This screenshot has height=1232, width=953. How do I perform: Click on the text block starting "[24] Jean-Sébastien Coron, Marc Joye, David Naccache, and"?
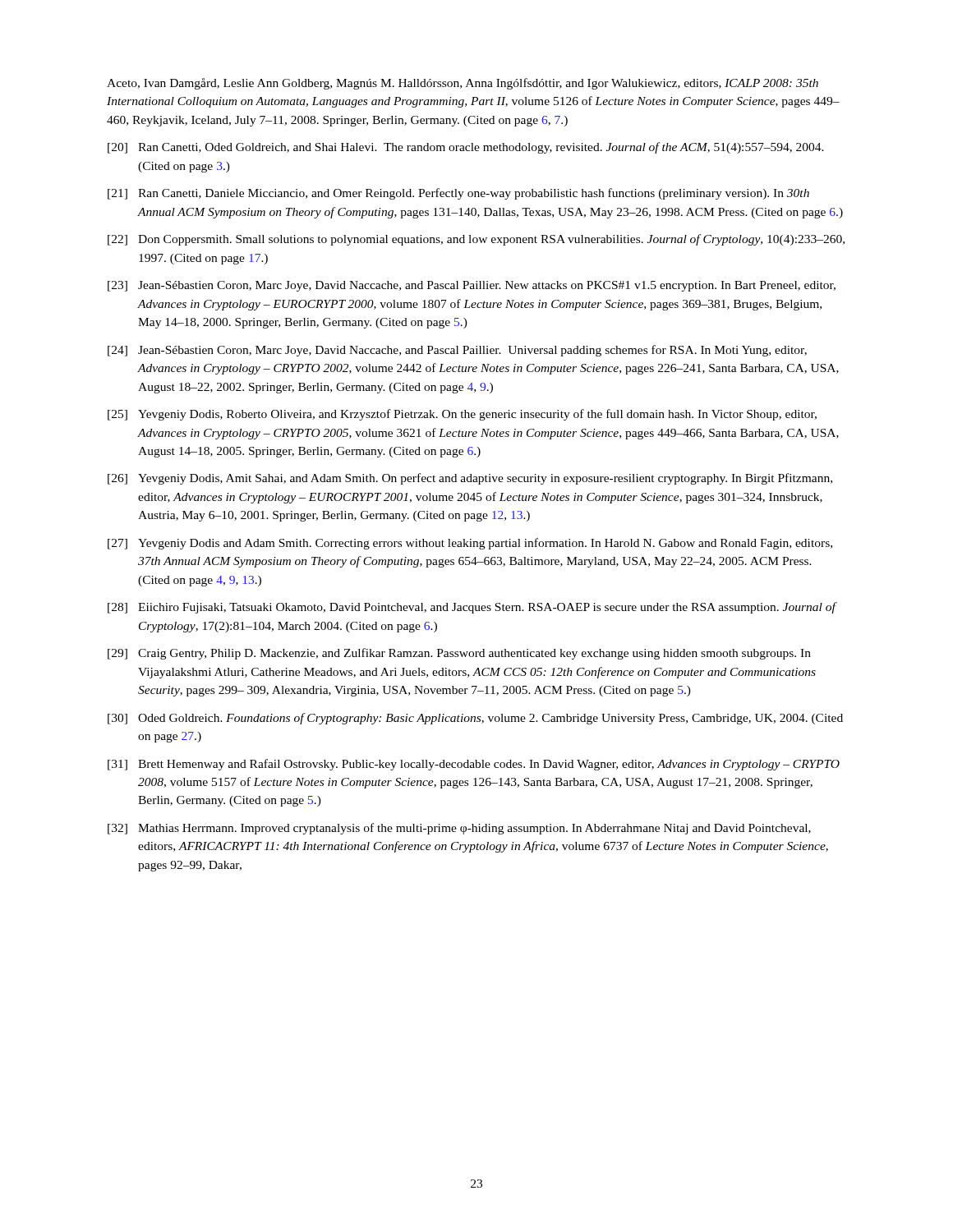tap(476, 368)
